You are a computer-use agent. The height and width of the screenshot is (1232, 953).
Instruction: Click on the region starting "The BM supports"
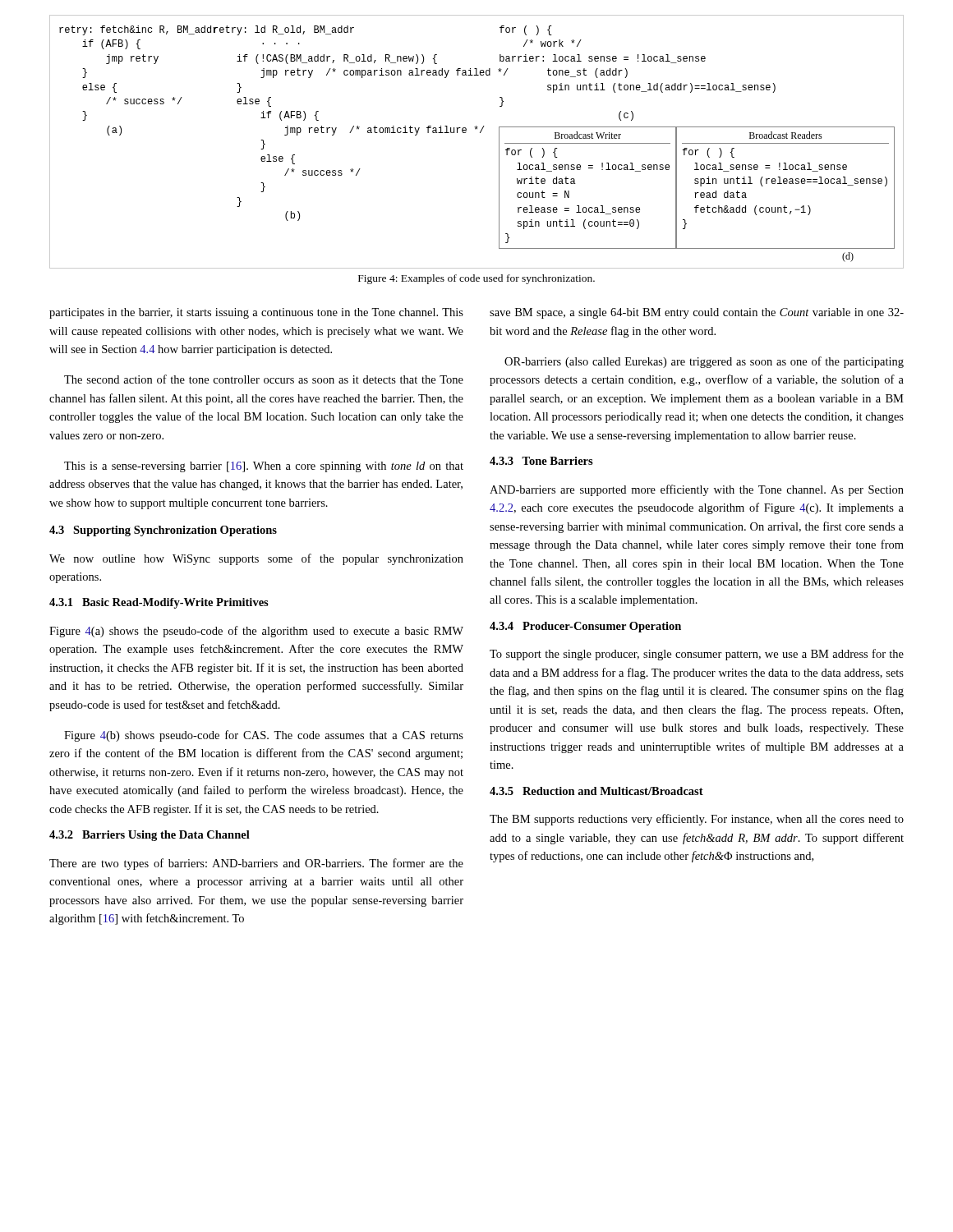click(697, 838)
